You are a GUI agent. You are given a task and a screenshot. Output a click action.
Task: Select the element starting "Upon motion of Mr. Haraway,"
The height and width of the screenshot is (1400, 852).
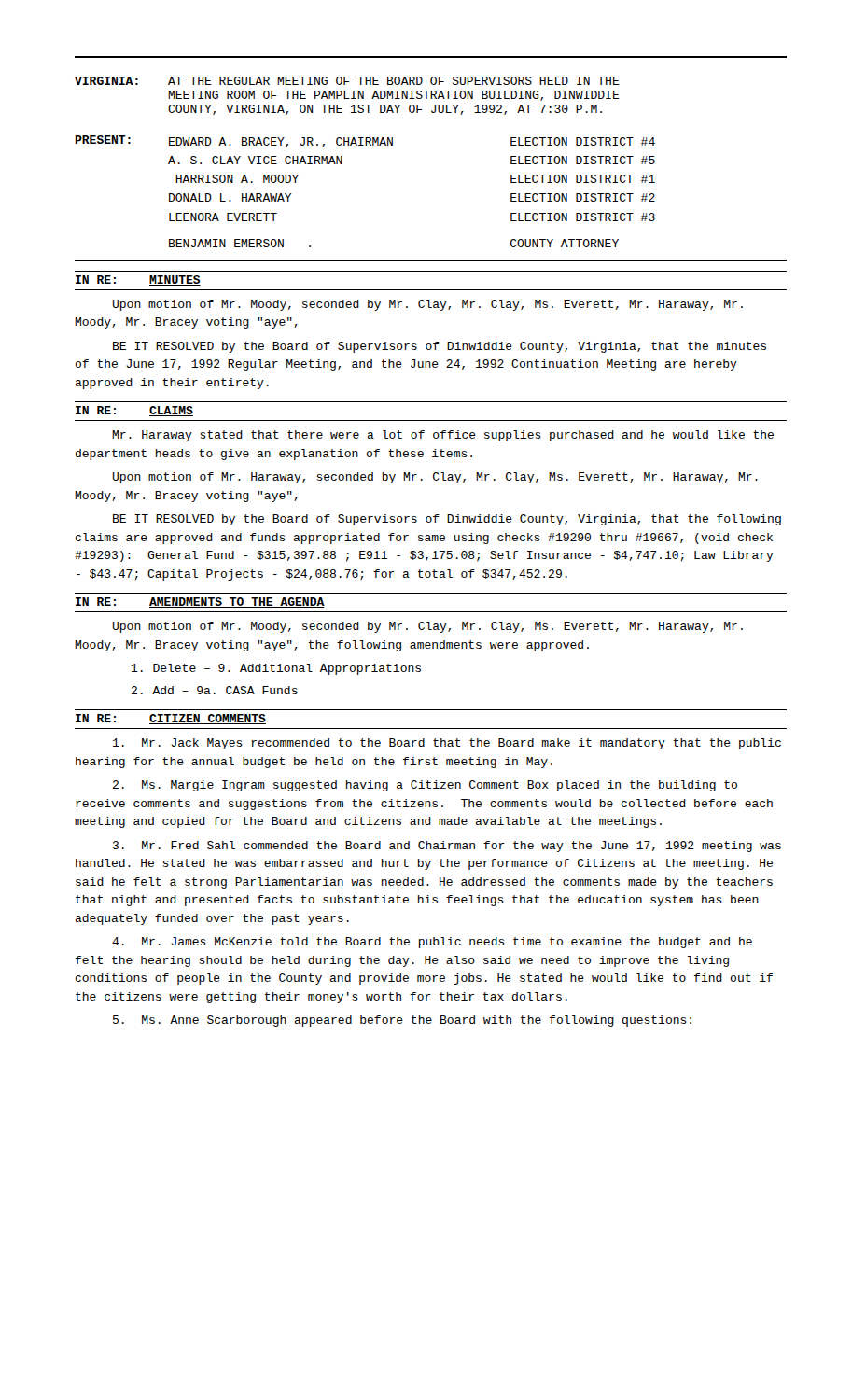pyautogui.click(x=417, y=487)
